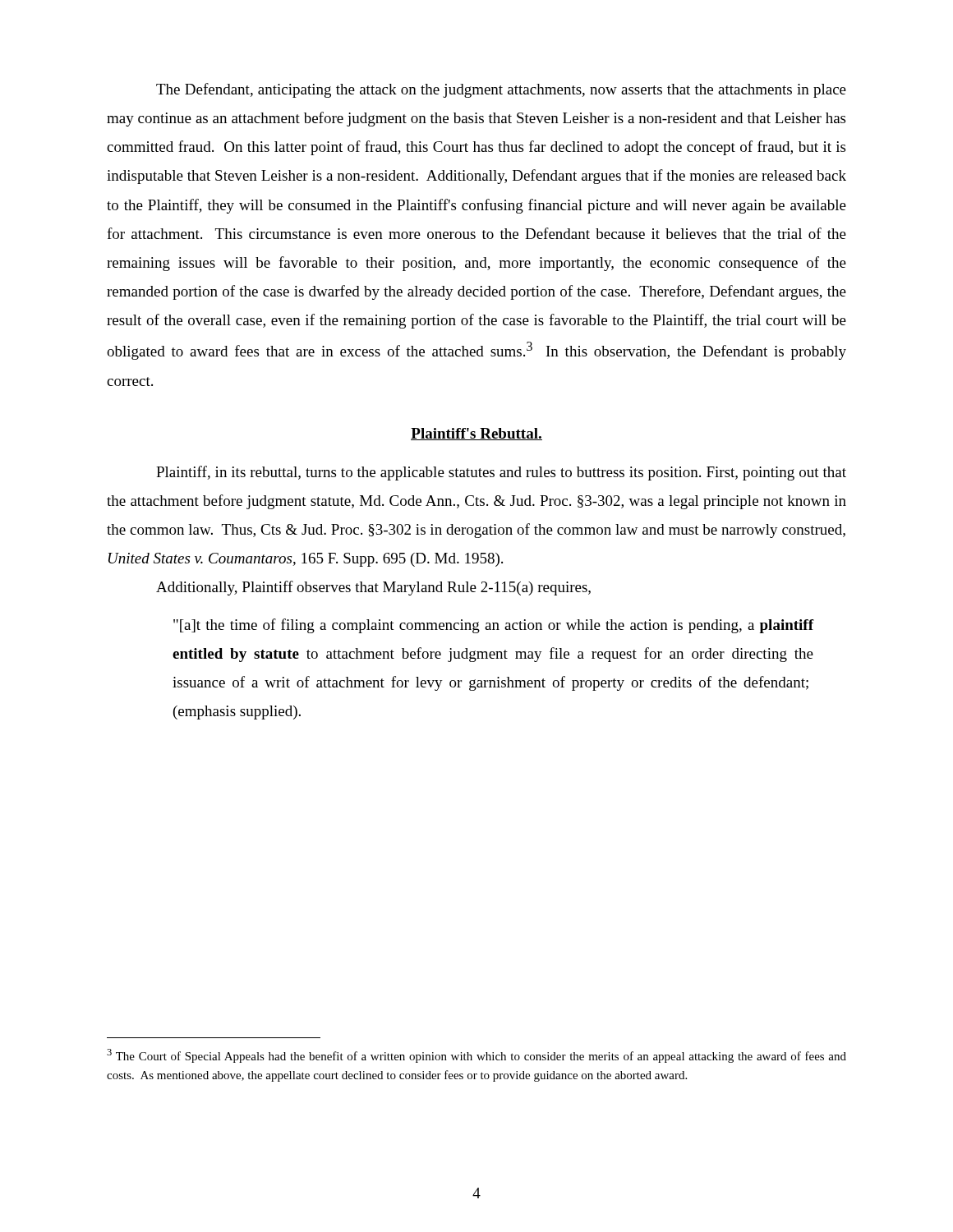Find the text block starting "Plaintiff's Rebuttal."
Screen dimensions: 1232x953
click(476, 433)
